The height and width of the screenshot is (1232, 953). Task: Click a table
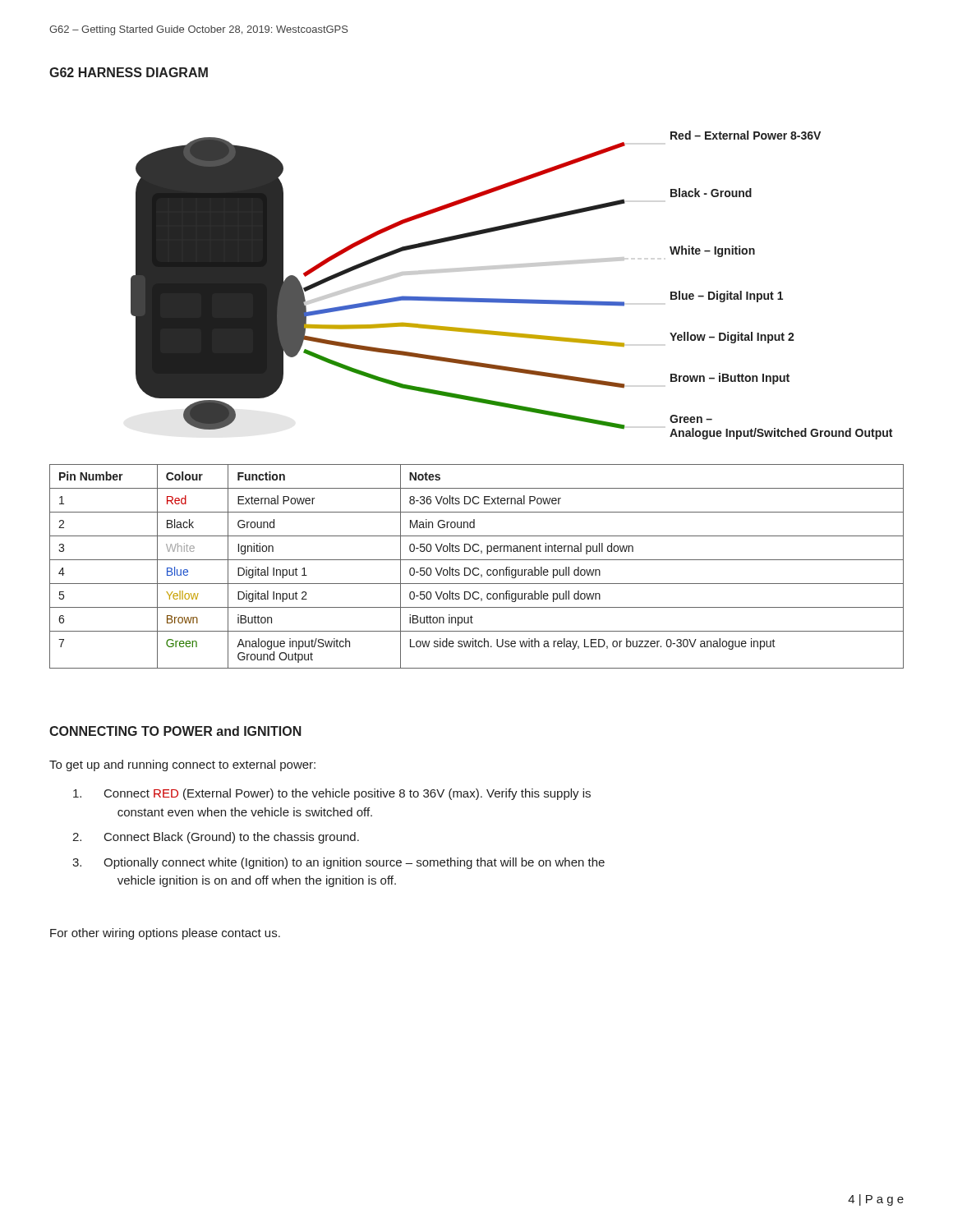(476, 566)
